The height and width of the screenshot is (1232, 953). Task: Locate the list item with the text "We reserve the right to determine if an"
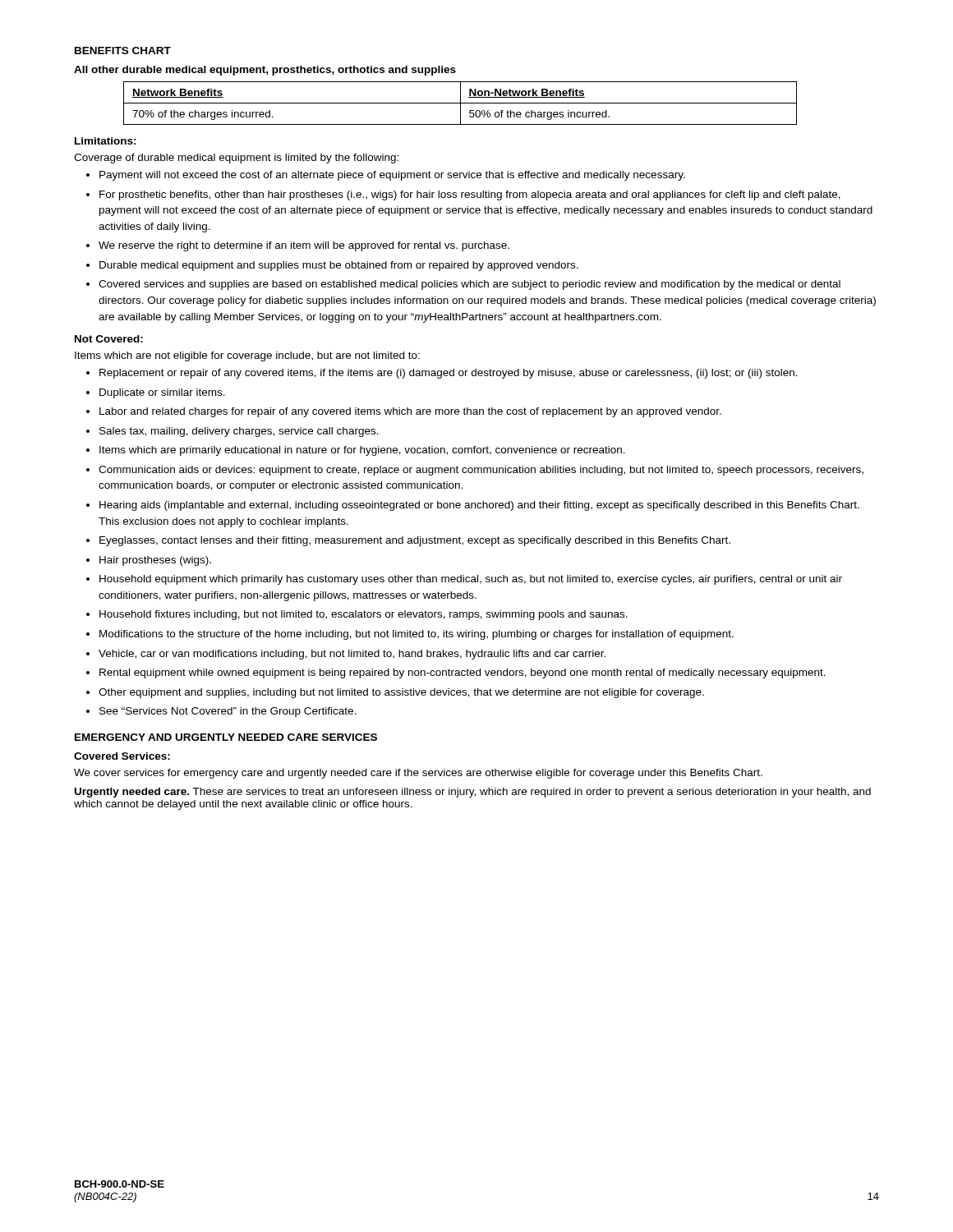pos(304,245)
